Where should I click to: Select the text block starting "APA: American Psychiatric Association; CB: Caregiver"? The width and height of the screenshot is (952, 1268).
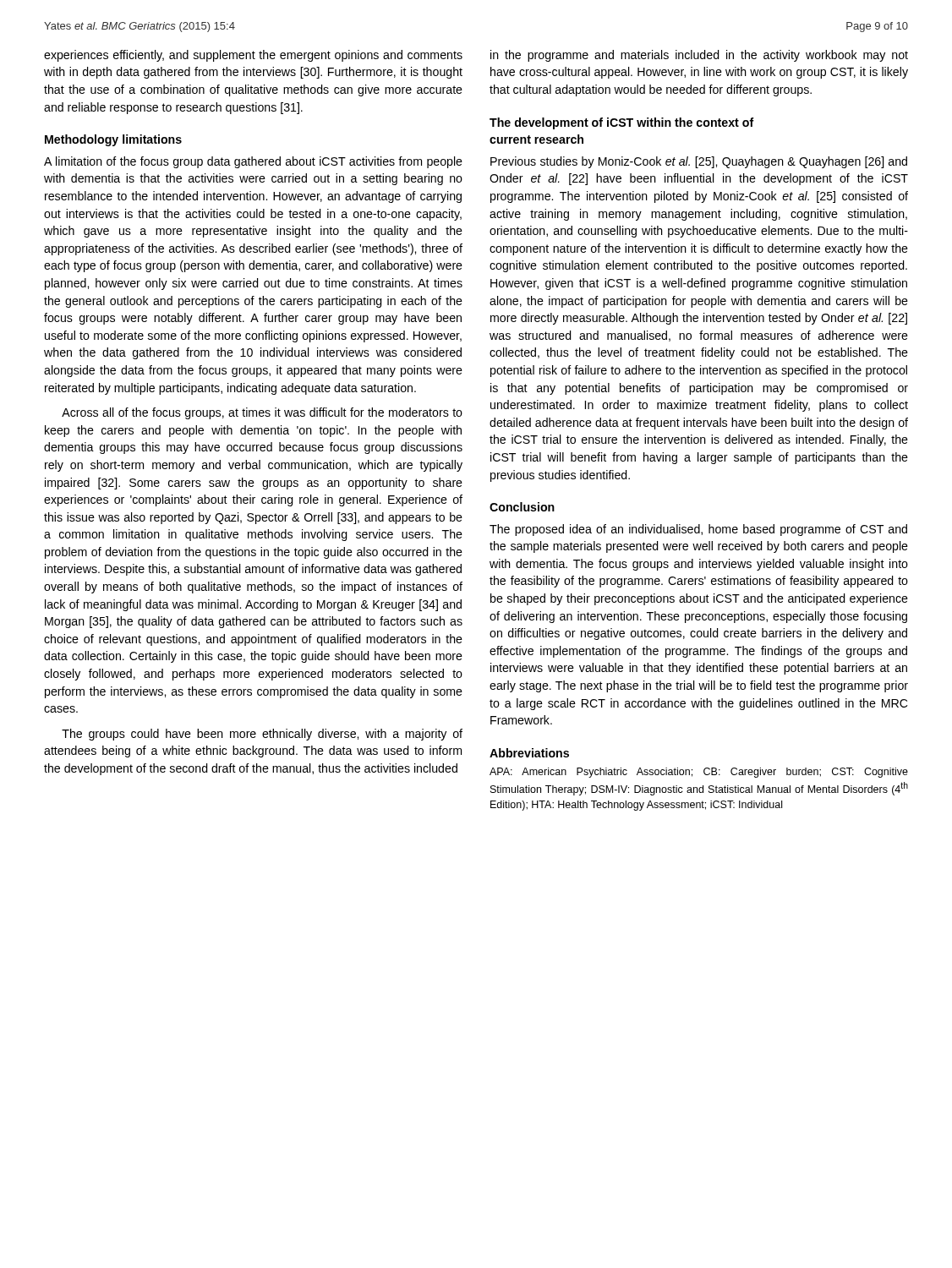click(699, 789)
